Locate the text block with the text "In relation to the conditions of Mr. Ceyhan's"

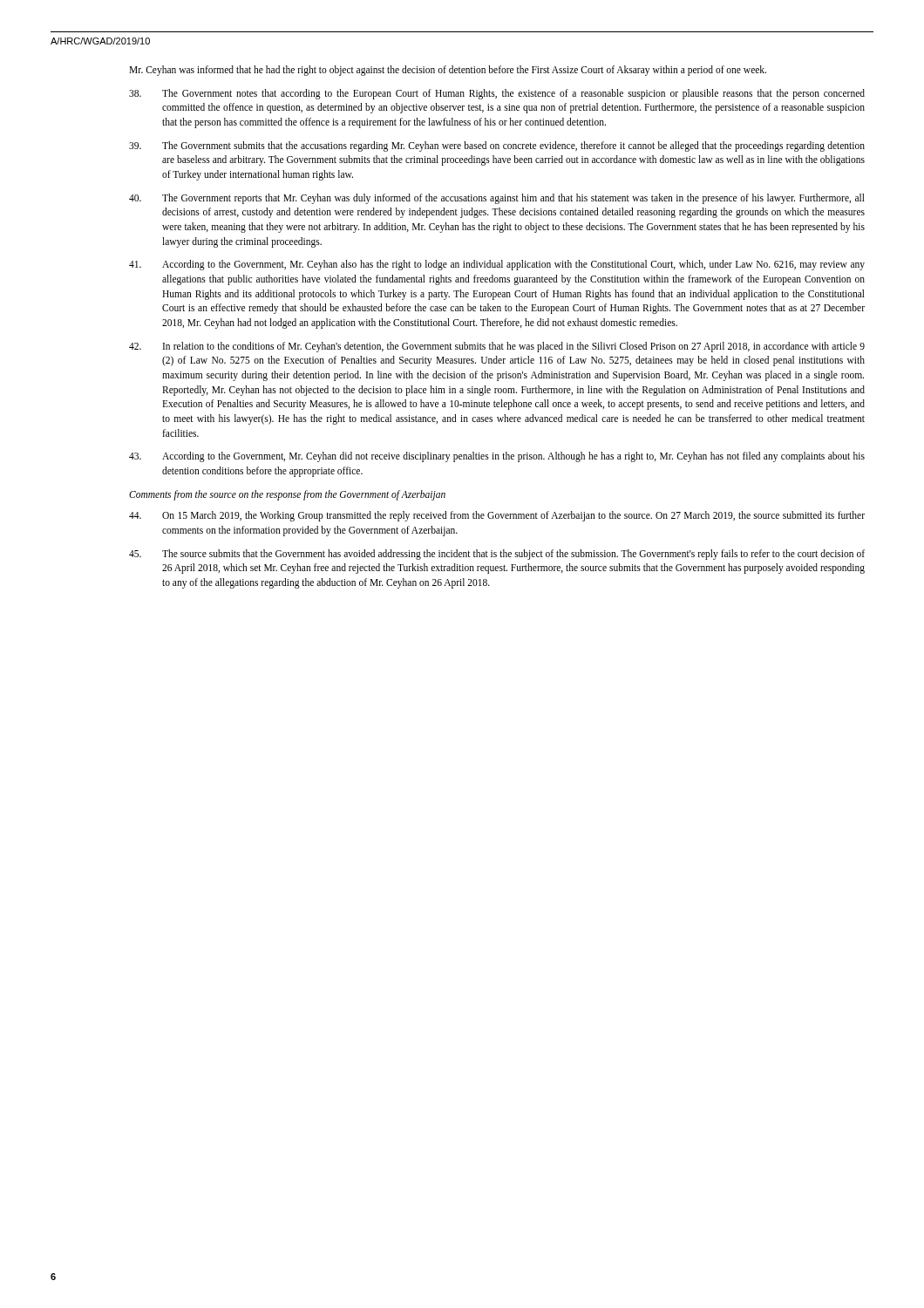pos(497,390)
